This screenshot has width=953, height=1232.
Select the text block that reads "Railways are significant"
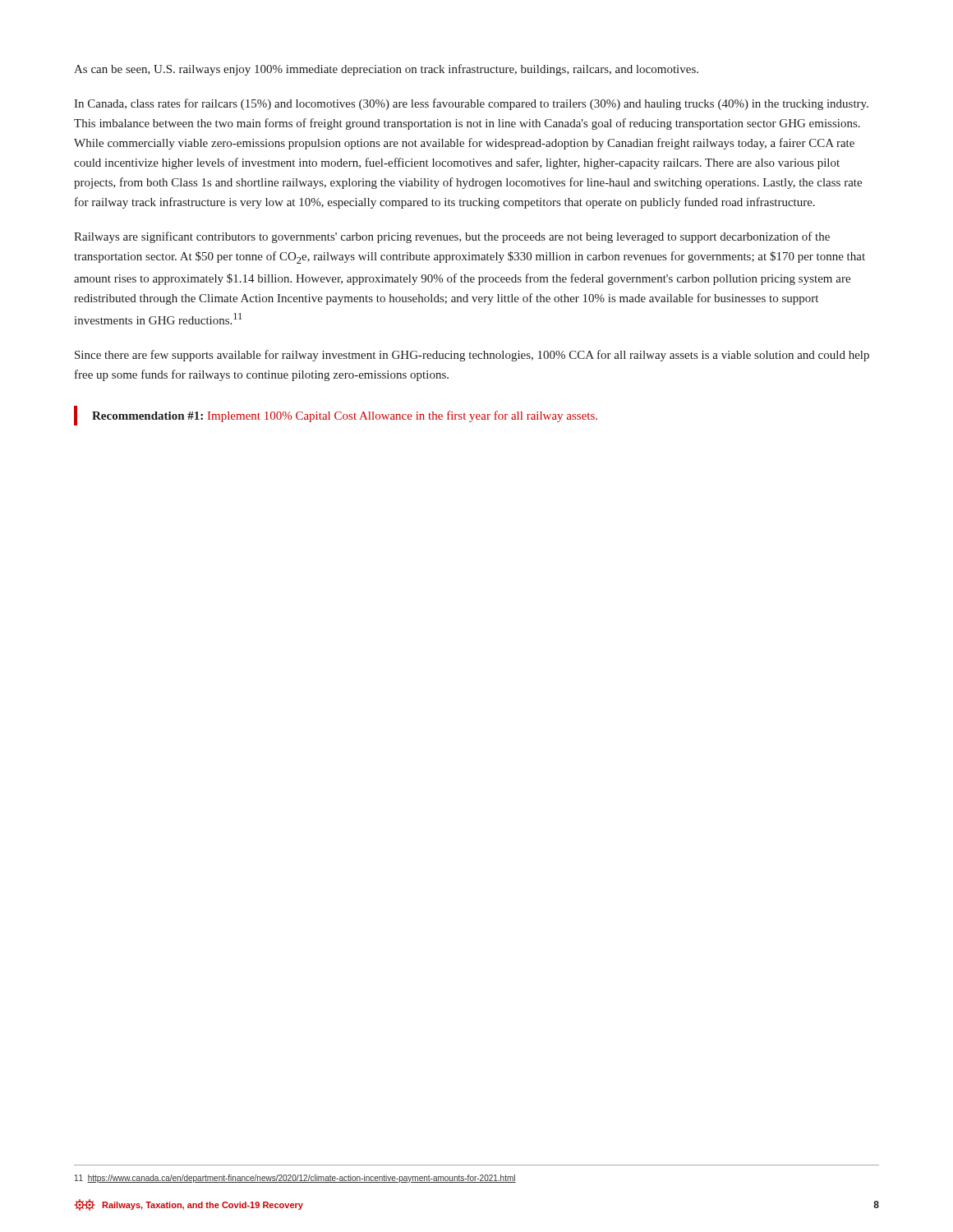click(x=470, y=278)
